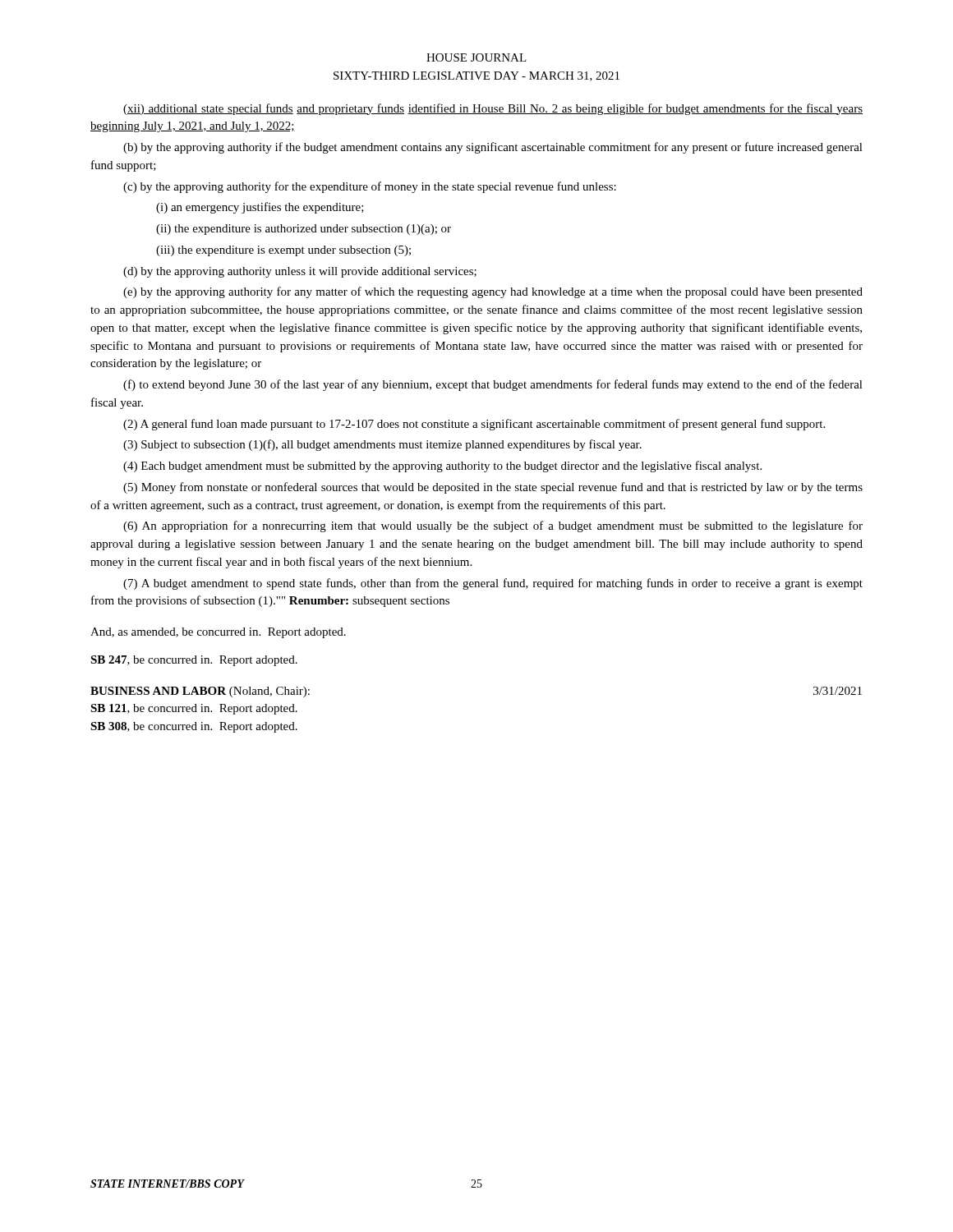Click on the region starting "(f) to extend"
Viewport: 953px width, 1232px height.
pos(476,393)
